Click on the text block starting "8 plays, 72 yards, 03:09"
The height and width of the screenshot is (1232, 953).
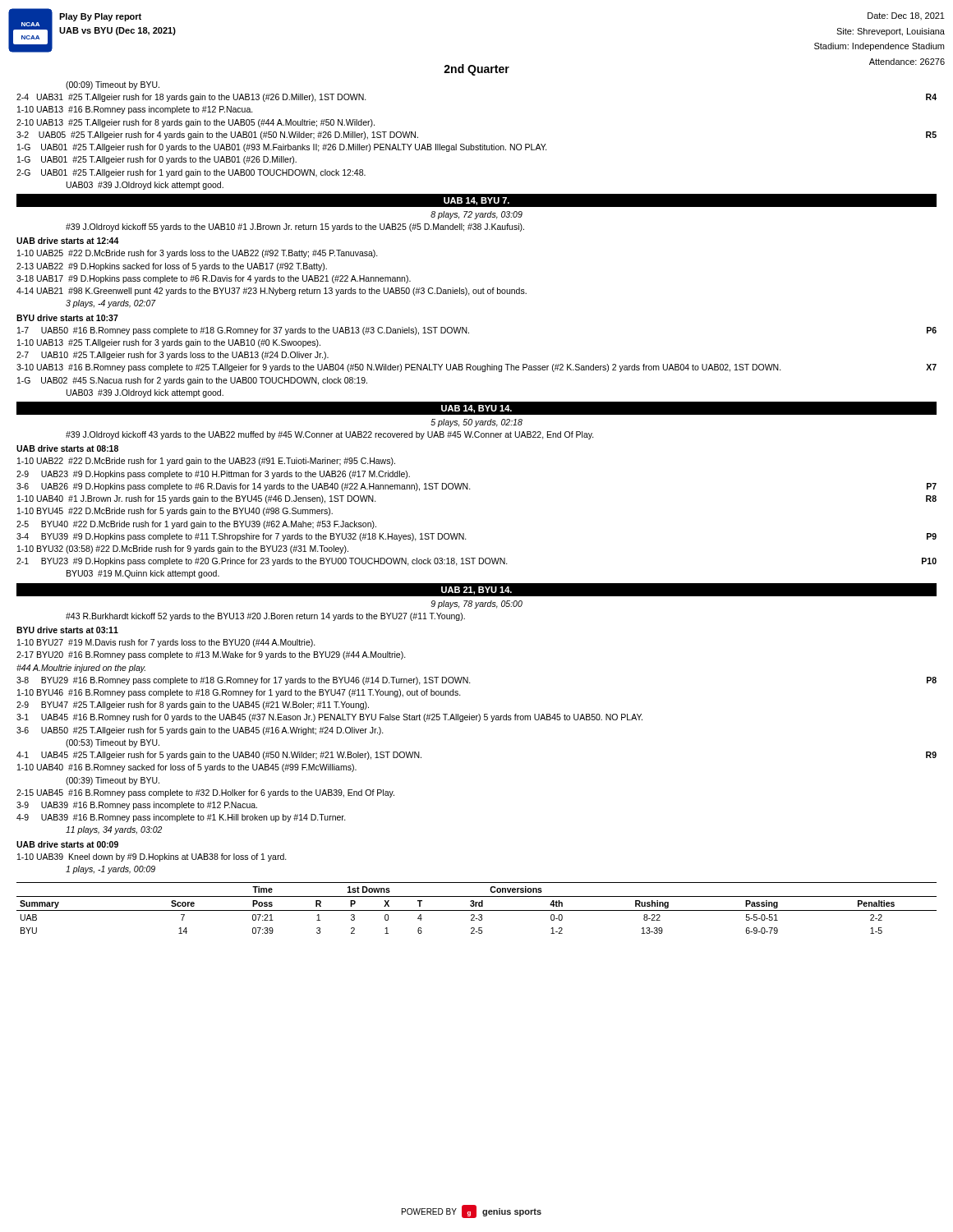pos(476,214)
